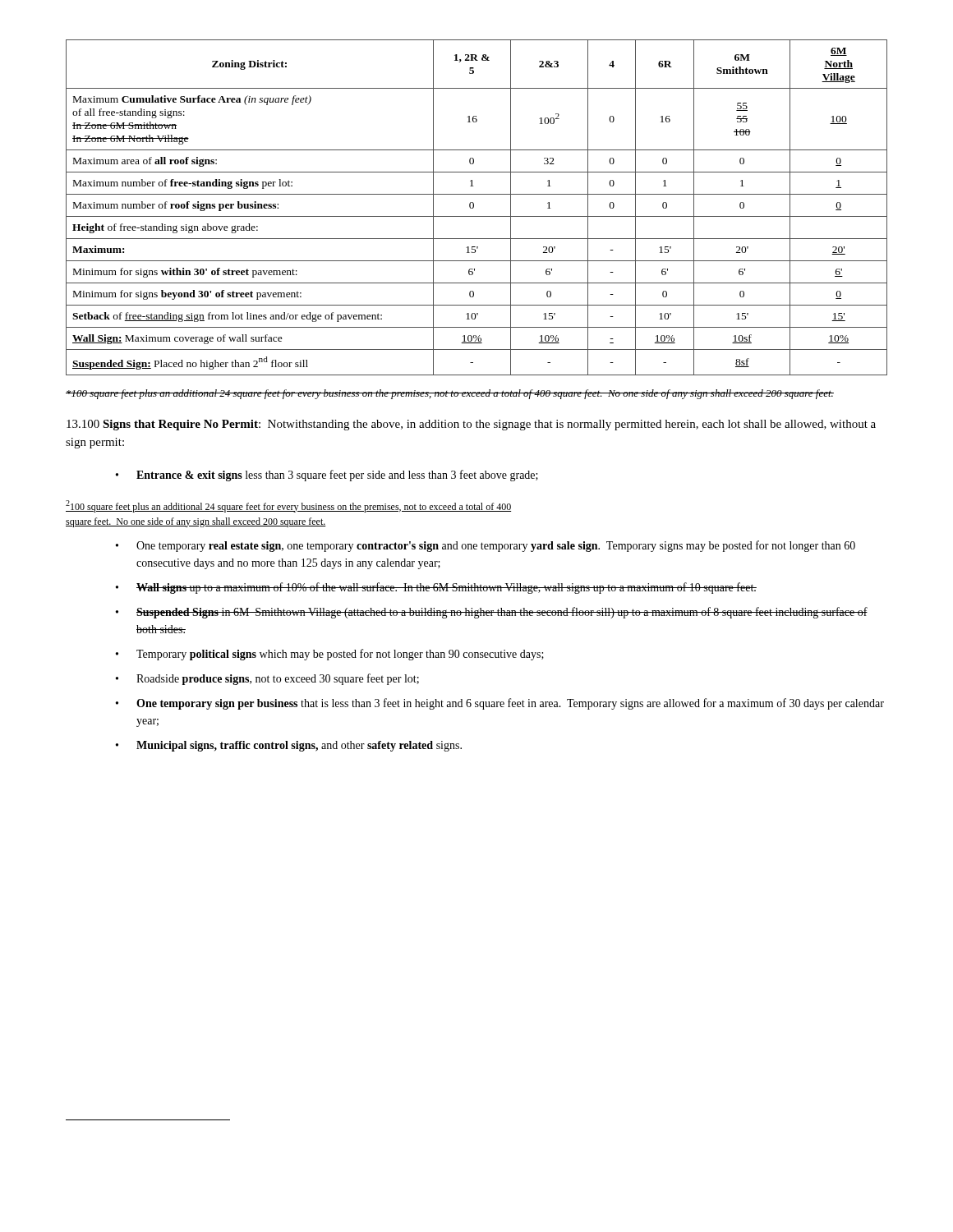Find the block on this page that starts "• Suspended Signs in 6M"
The width and height of the screenshot is (953, 1232).
coord(501,621)
